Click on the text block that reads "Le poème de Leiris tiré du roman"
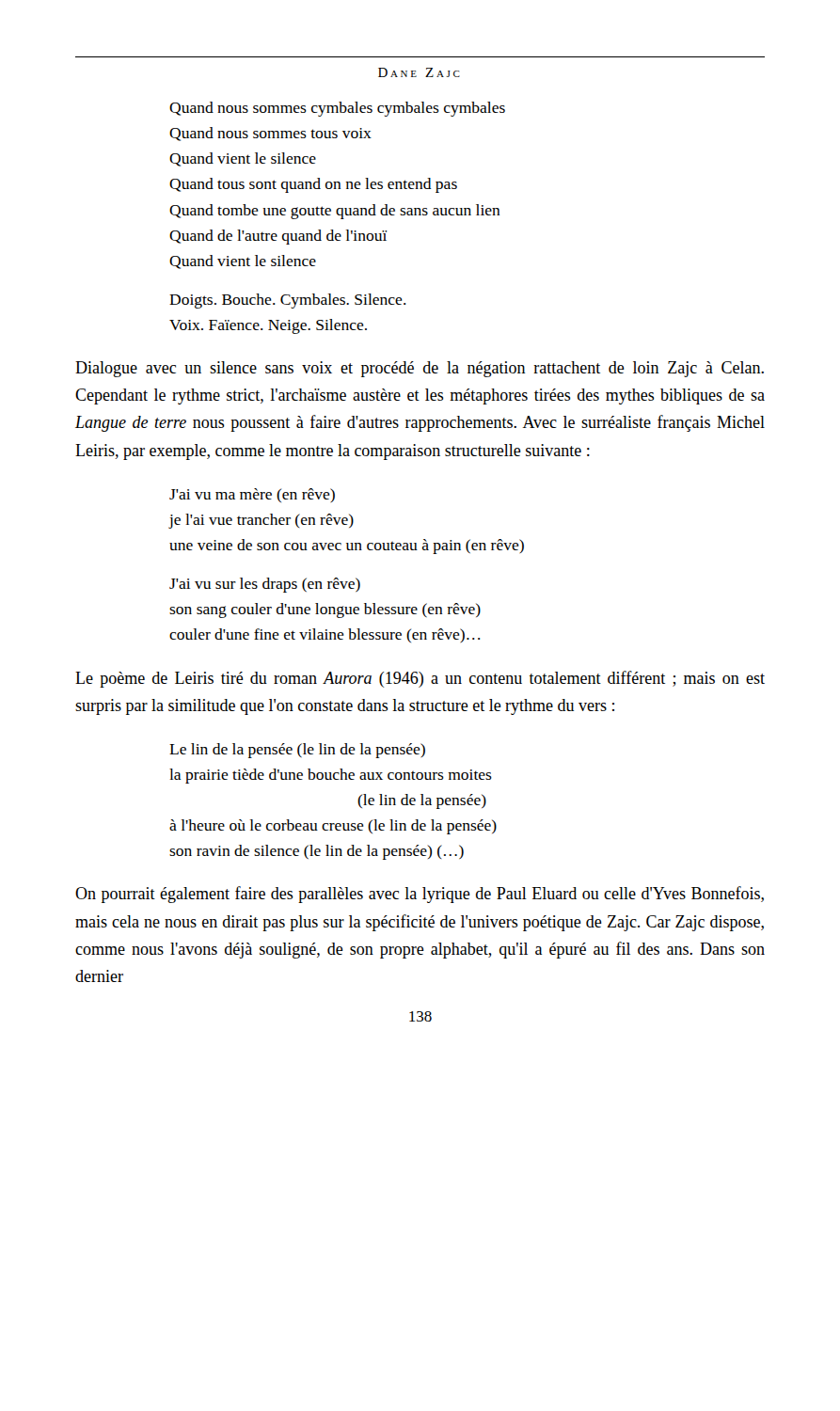This screenshot has height=1411, width=840. click(x=420, y=691)
